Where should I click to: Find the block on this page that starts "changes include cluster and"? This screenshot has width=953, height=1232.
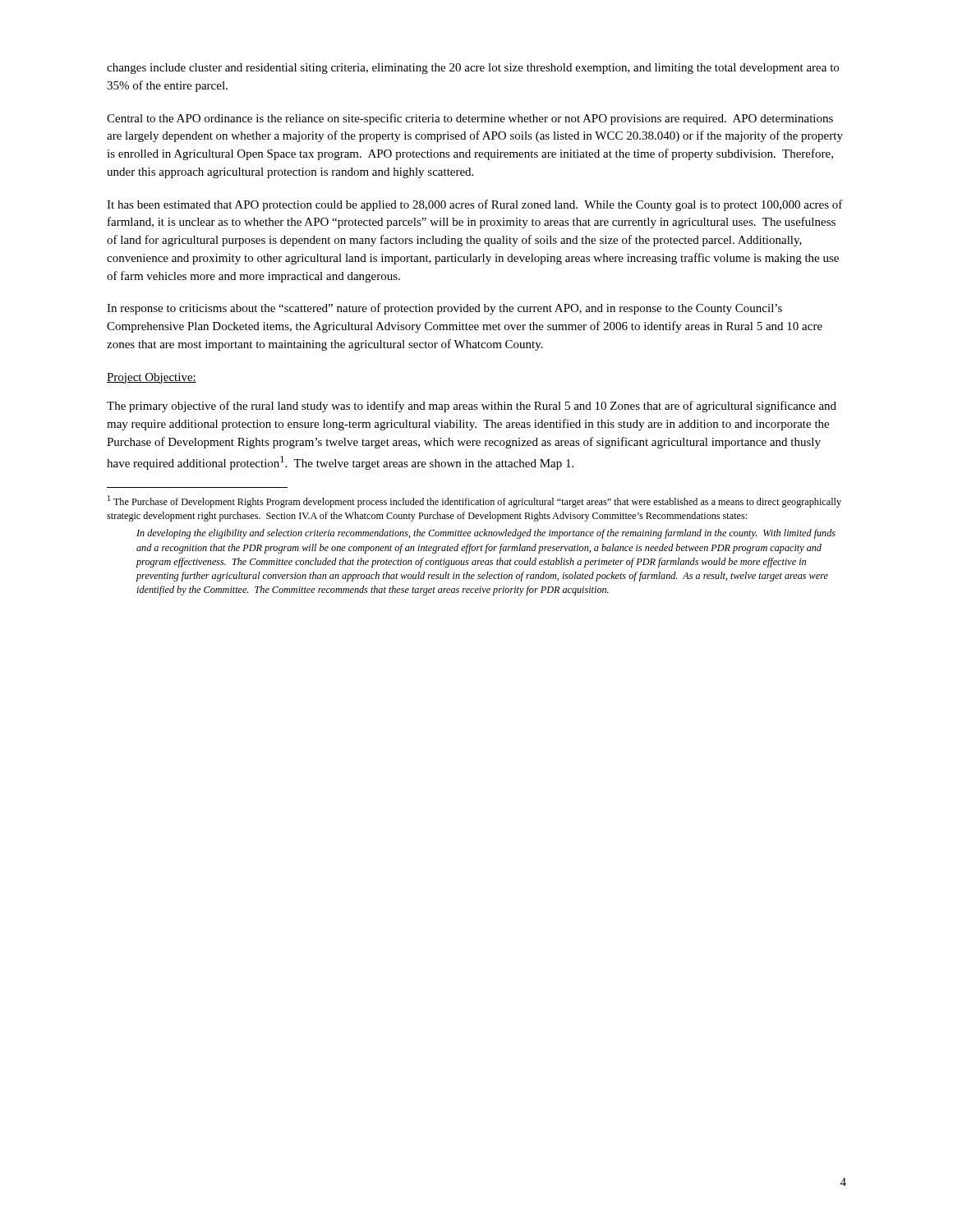[473, 76]
